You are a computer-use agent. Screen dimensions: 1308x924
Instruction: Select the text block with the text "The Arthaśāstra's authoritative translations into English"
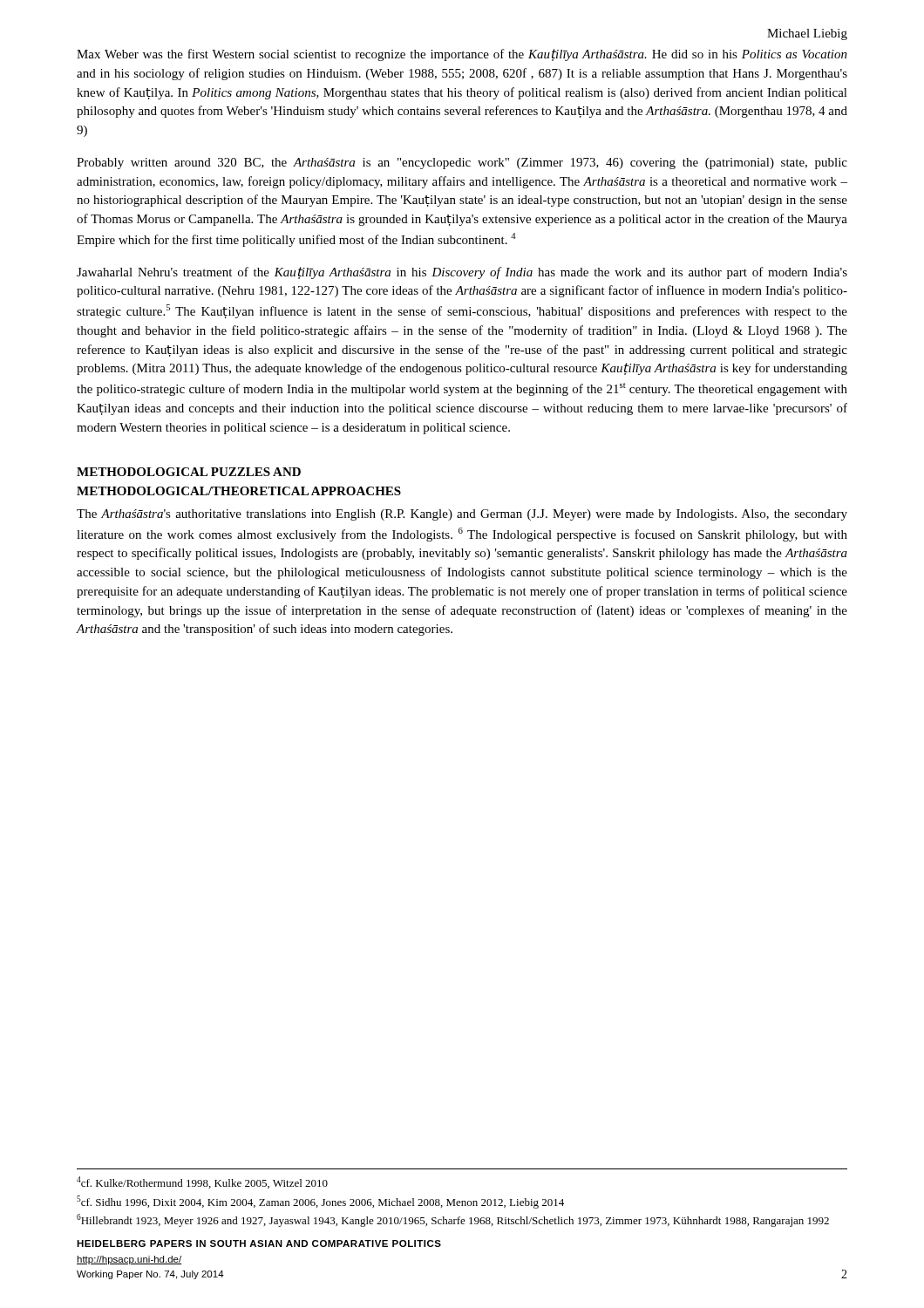point(462,572)
